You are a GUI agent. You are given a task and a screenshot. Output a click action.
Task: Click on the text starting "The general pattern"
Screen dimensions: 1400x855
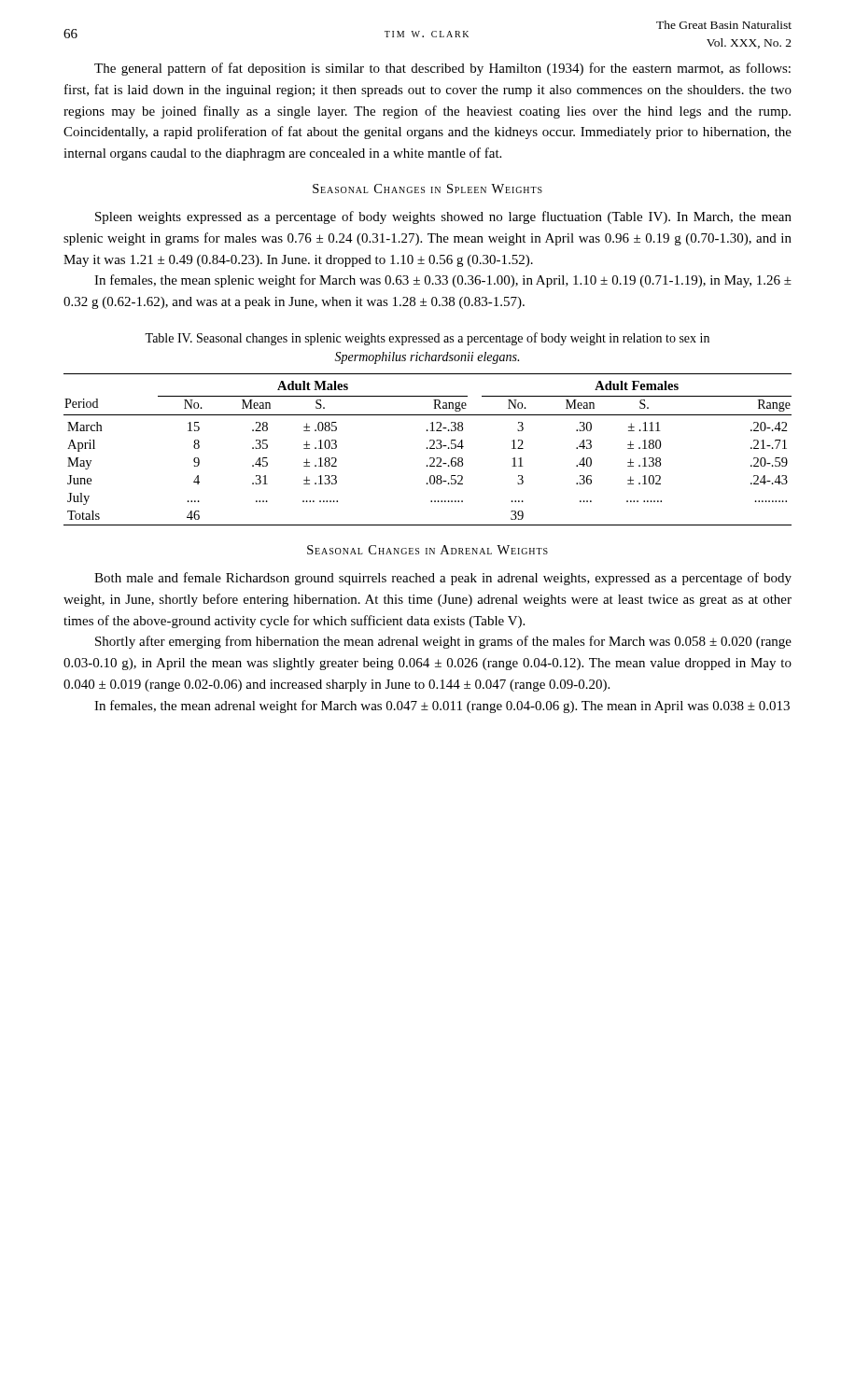coord(428,111)
